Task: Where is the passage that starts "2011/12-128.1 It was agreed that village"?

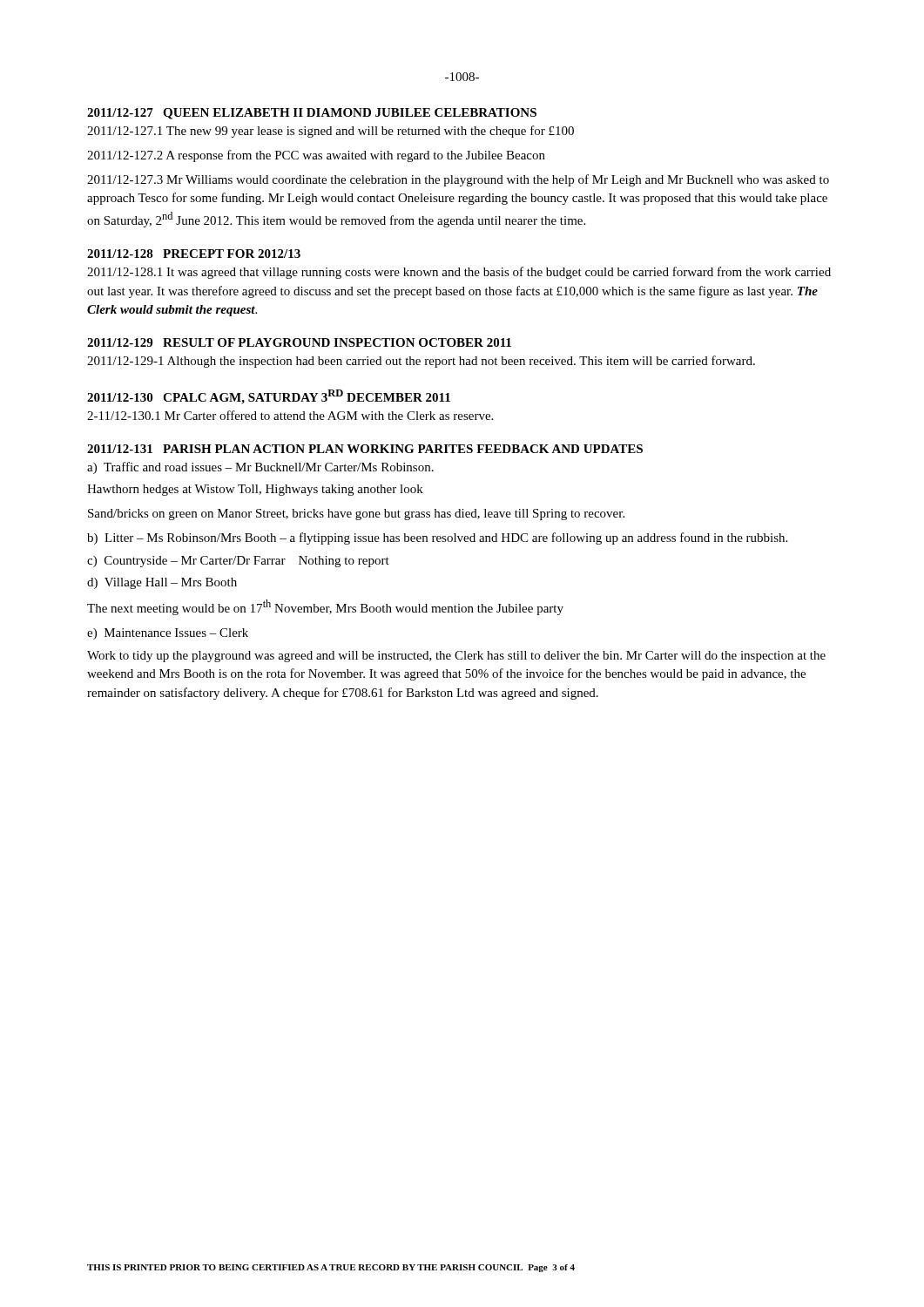Action: point(459,291)
